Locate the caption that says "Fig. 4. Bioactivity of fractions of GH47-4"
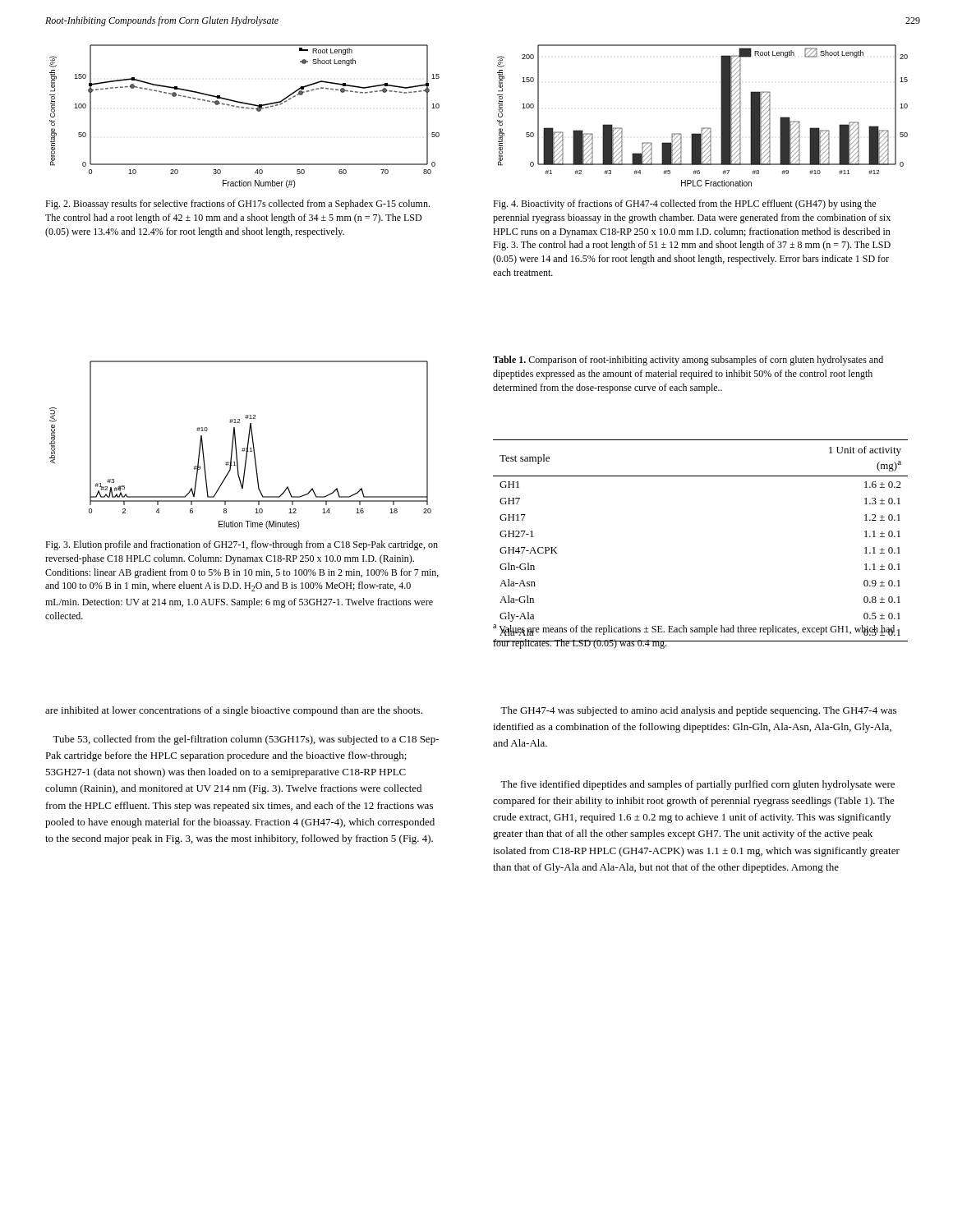 coord(692,238)
